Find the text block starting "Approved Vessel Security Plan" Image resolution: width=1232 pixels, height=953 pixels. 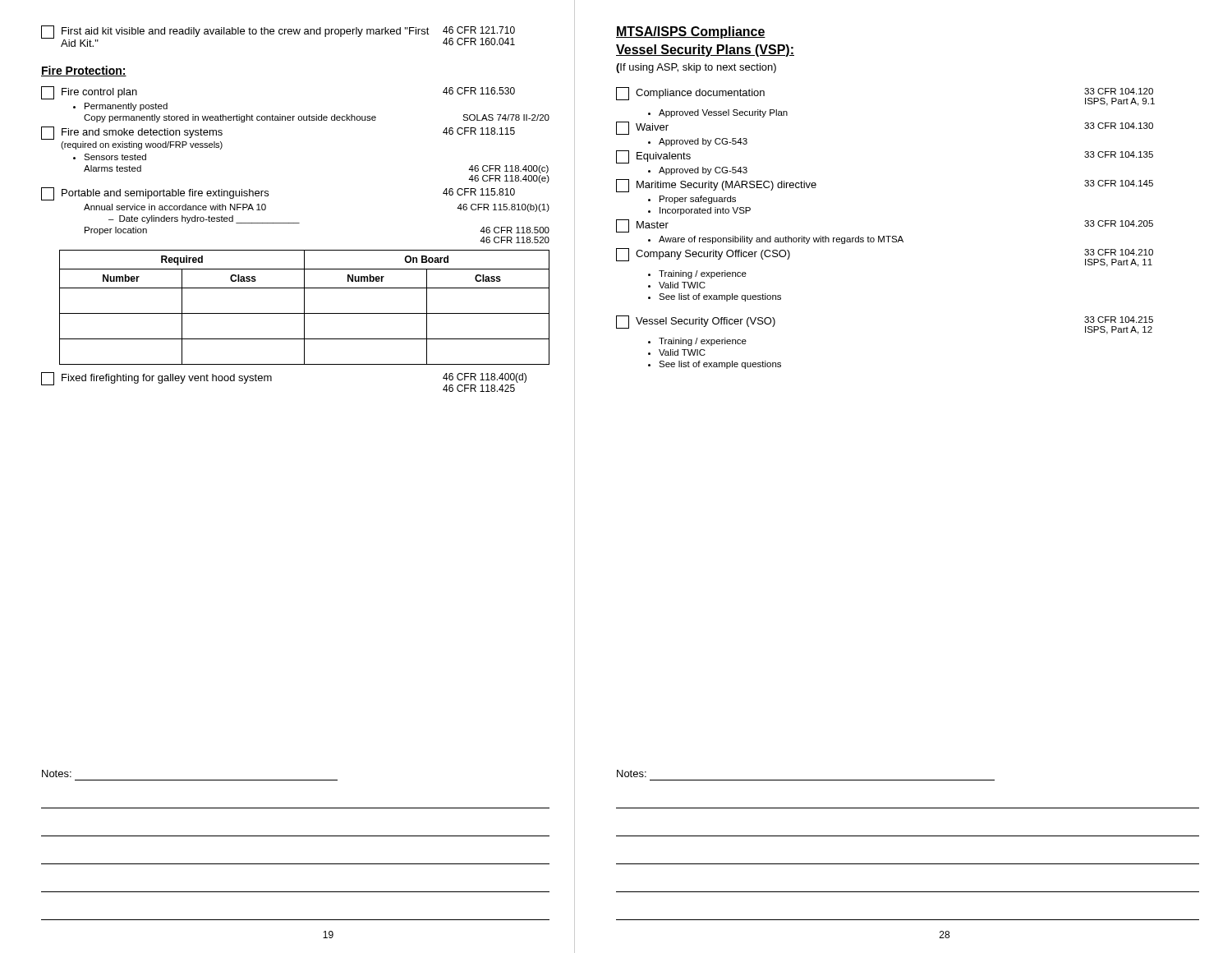[723, 113]
